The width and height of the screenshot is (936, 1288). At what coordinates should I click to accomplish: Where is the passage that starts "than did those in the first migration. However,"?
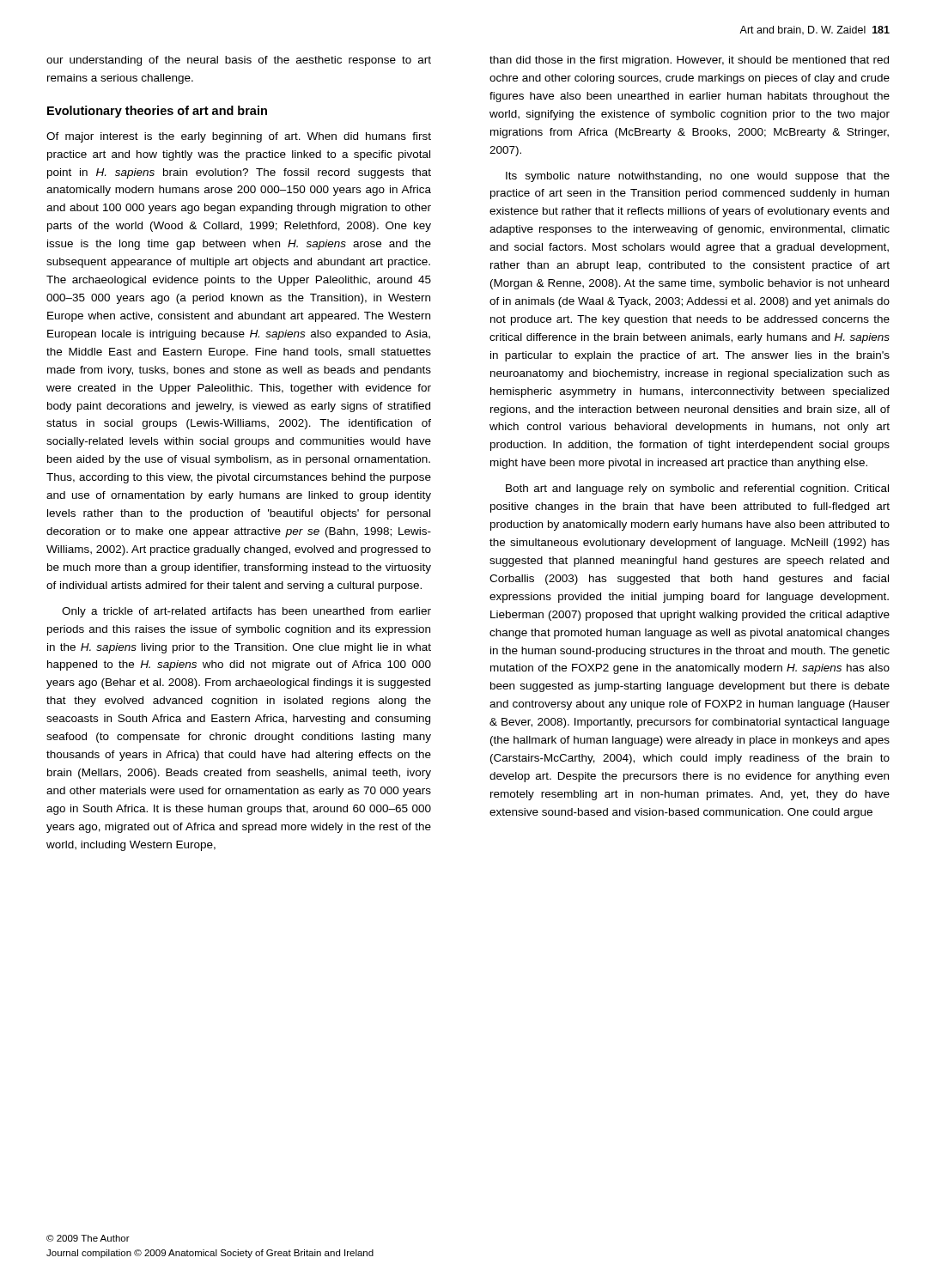pos(690,437)
